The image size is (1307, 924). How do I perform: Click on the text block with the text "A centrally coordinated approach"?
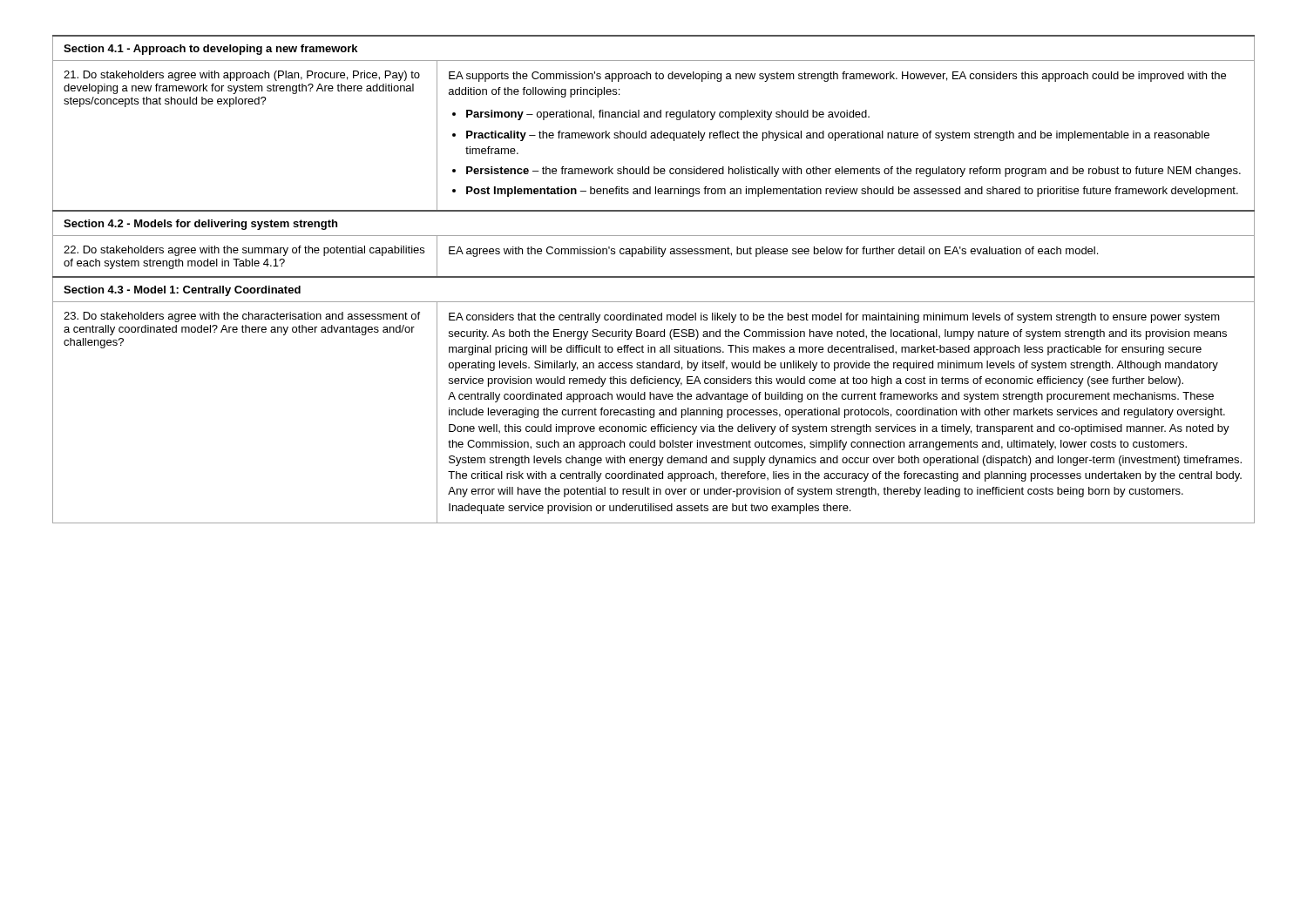[x=846, y=420]
